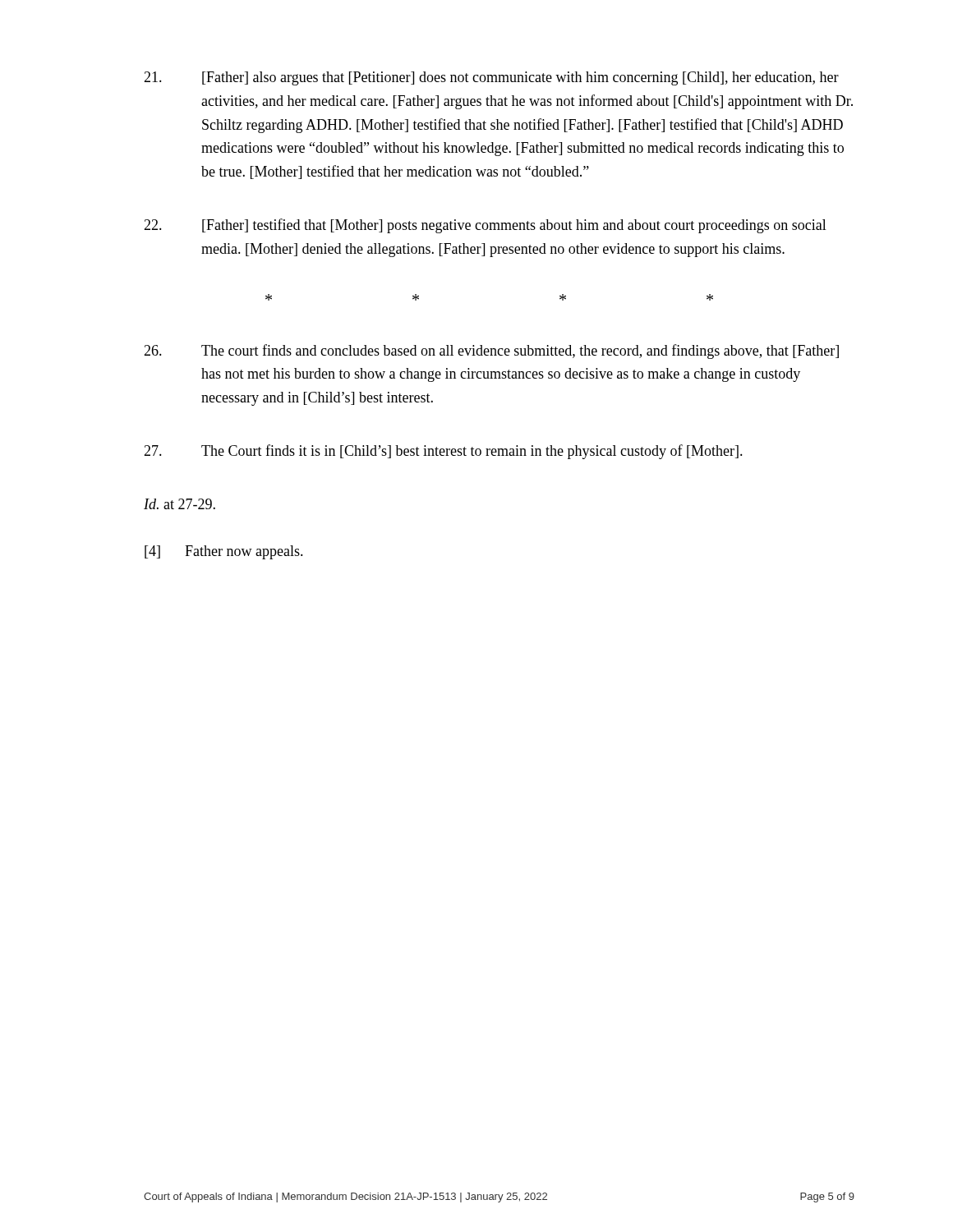Point to the passage starting "22. [Father] testified"
This screenshot has height=1232, width=953.
point(499,237)
